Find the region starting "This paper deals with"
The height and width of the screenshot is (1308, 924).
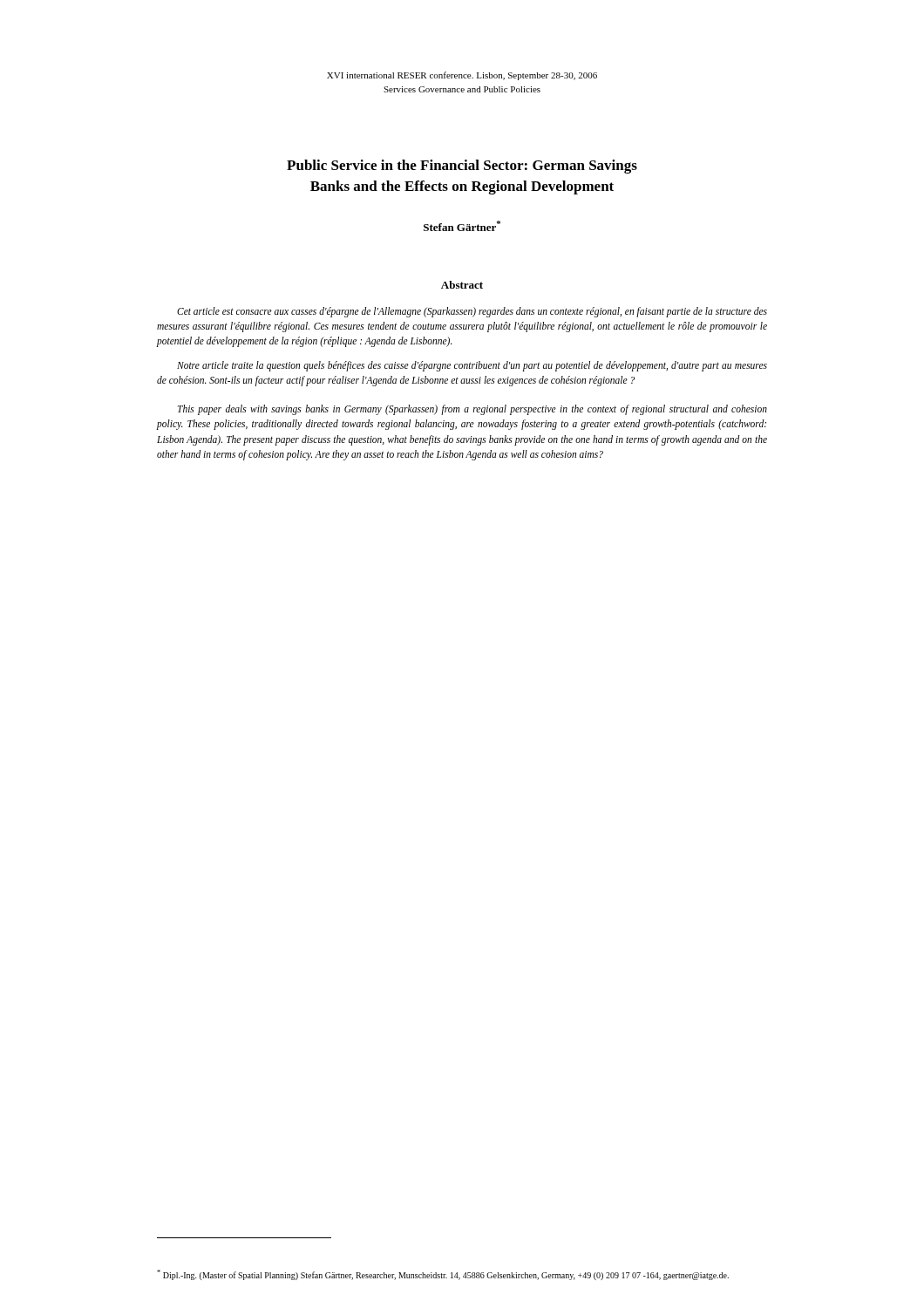pos(462,432)
